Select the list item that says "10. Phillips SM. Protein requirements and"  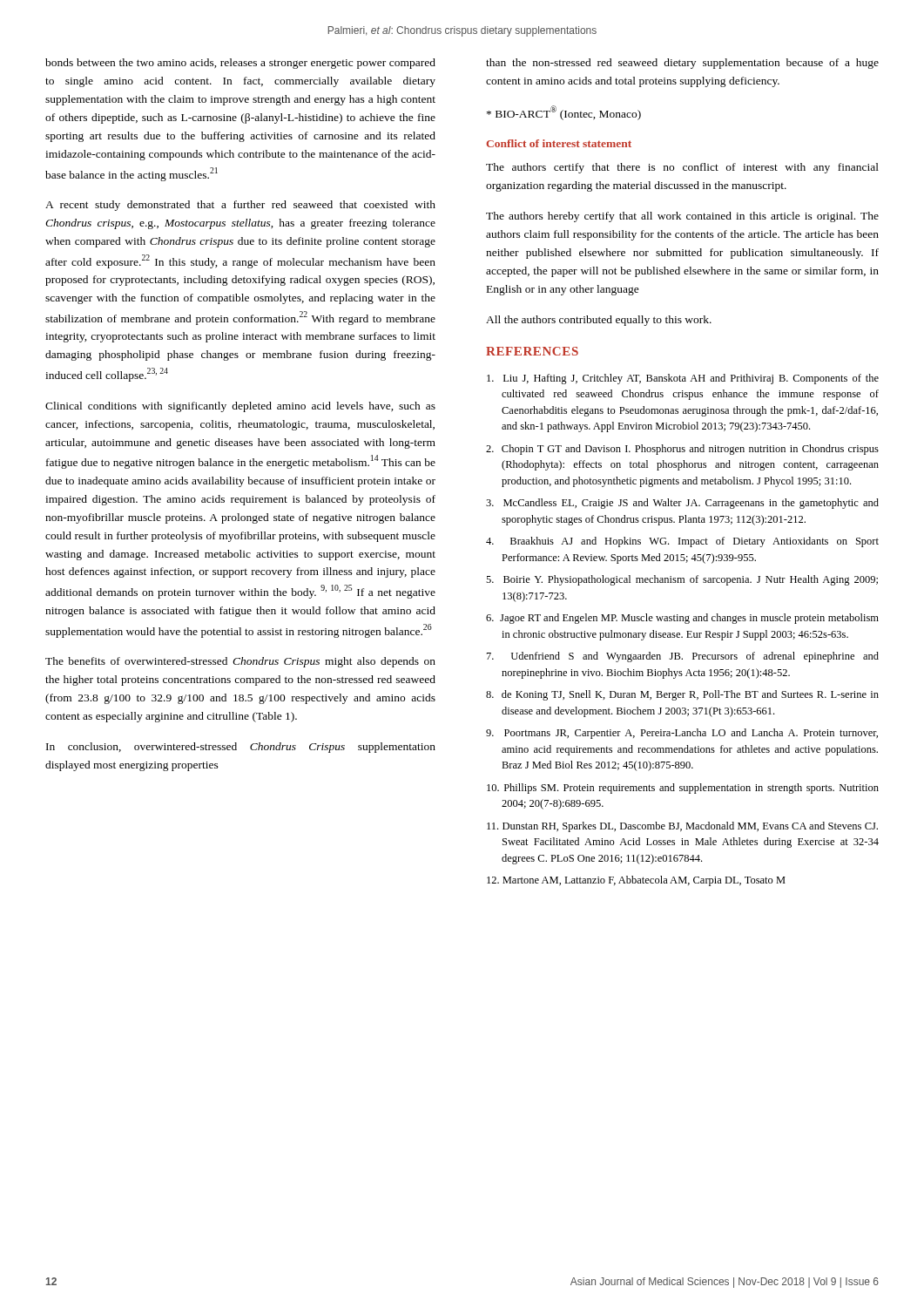(682, 796)
